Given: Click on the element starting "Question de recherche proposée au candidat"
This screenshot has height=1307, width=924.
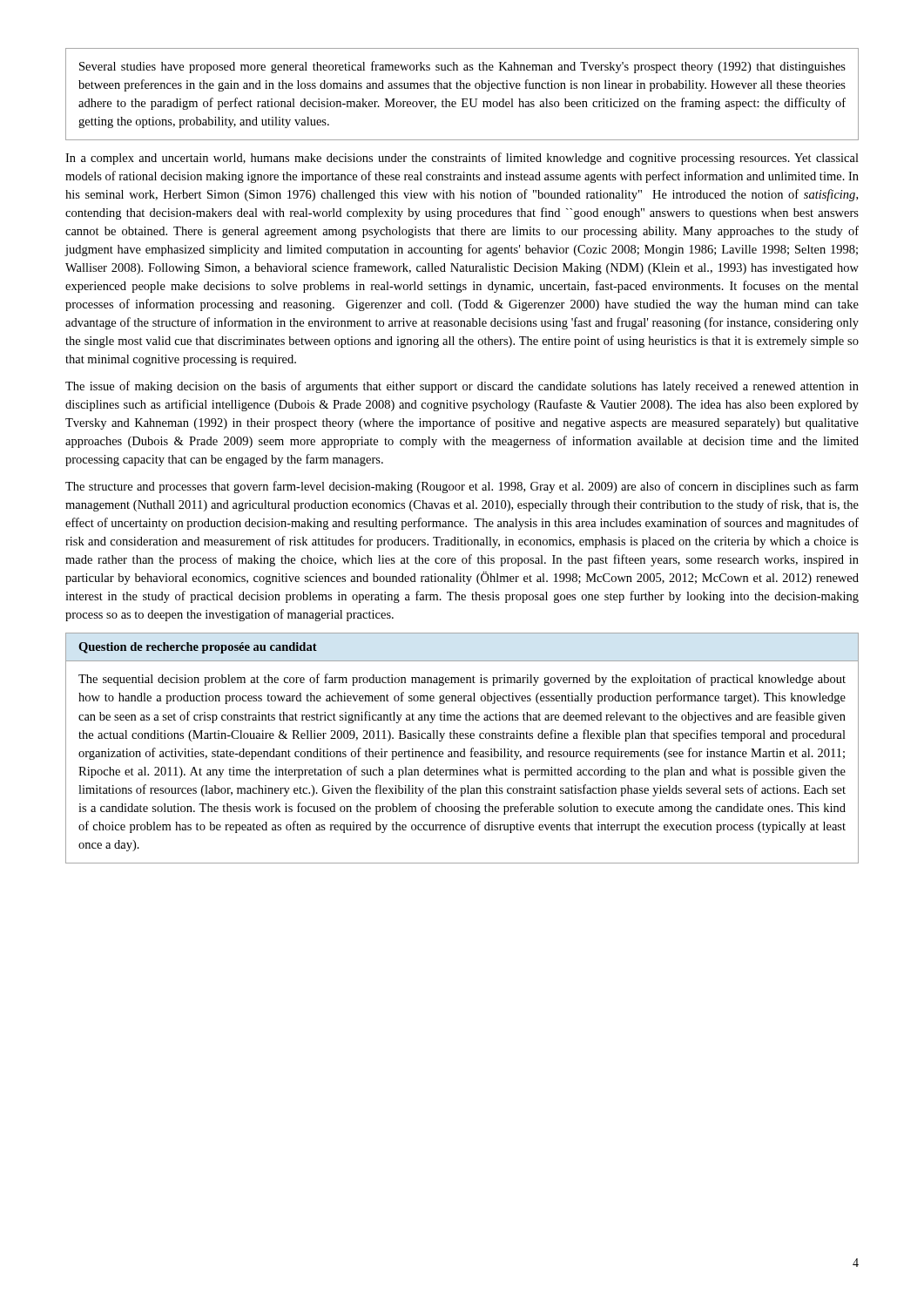Looking at the screenshot, I should tap(197, 647).
